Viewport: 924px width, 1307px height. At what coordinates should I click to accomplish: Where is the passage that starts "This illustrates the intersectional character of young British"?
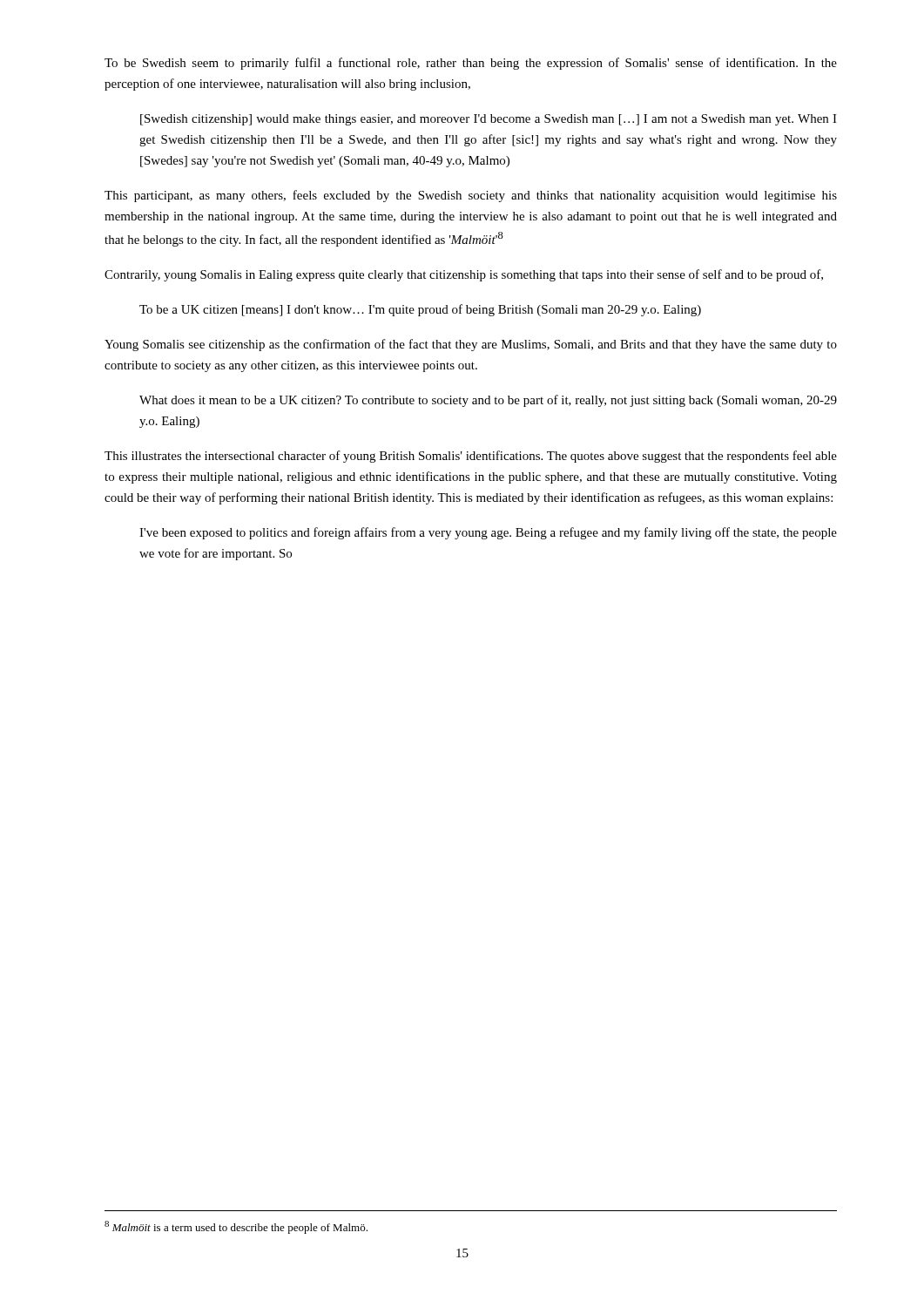pyautogui.click(x=471, y=477)
